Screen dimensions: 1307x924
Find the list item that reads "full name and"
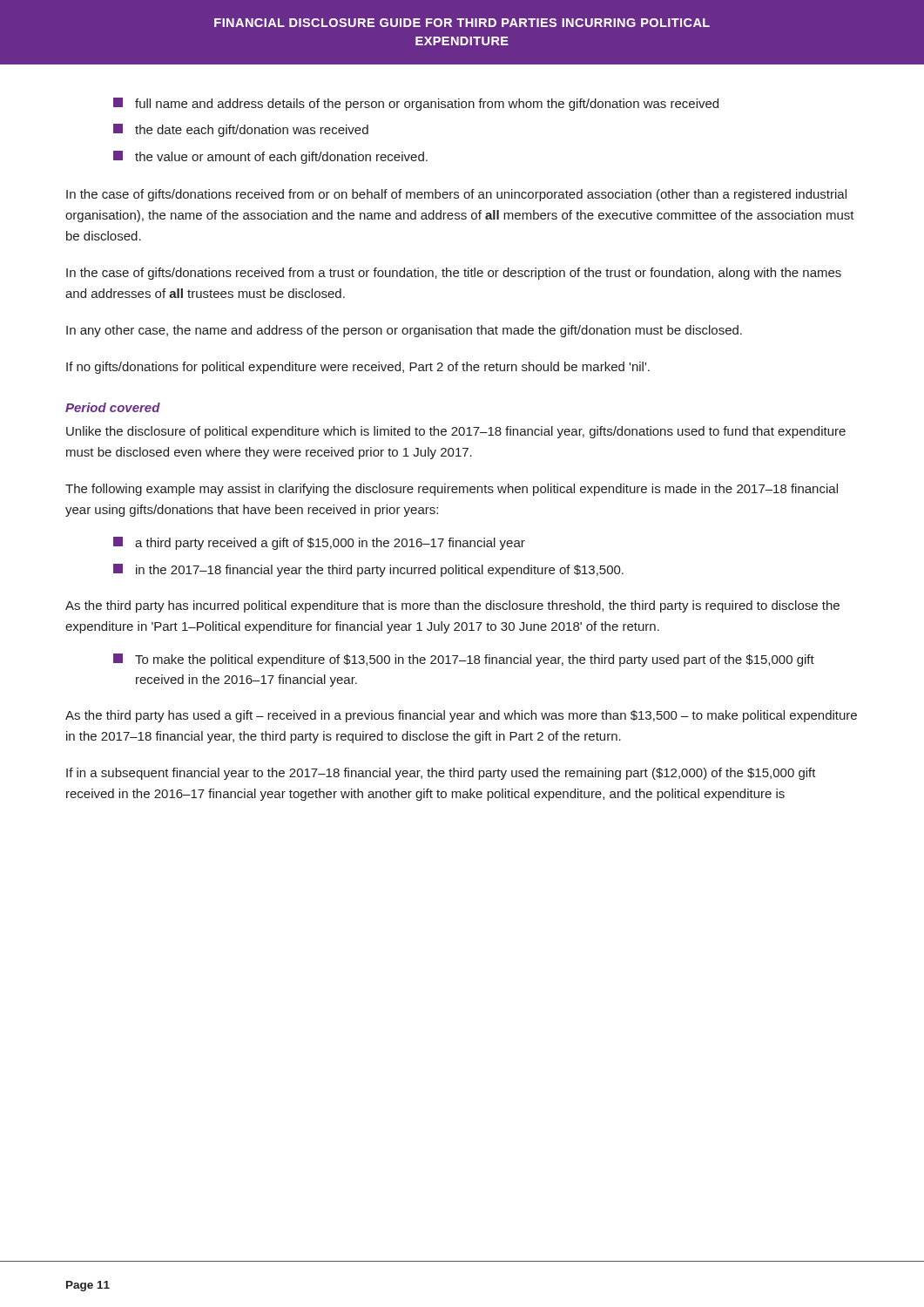coord(416,103)
